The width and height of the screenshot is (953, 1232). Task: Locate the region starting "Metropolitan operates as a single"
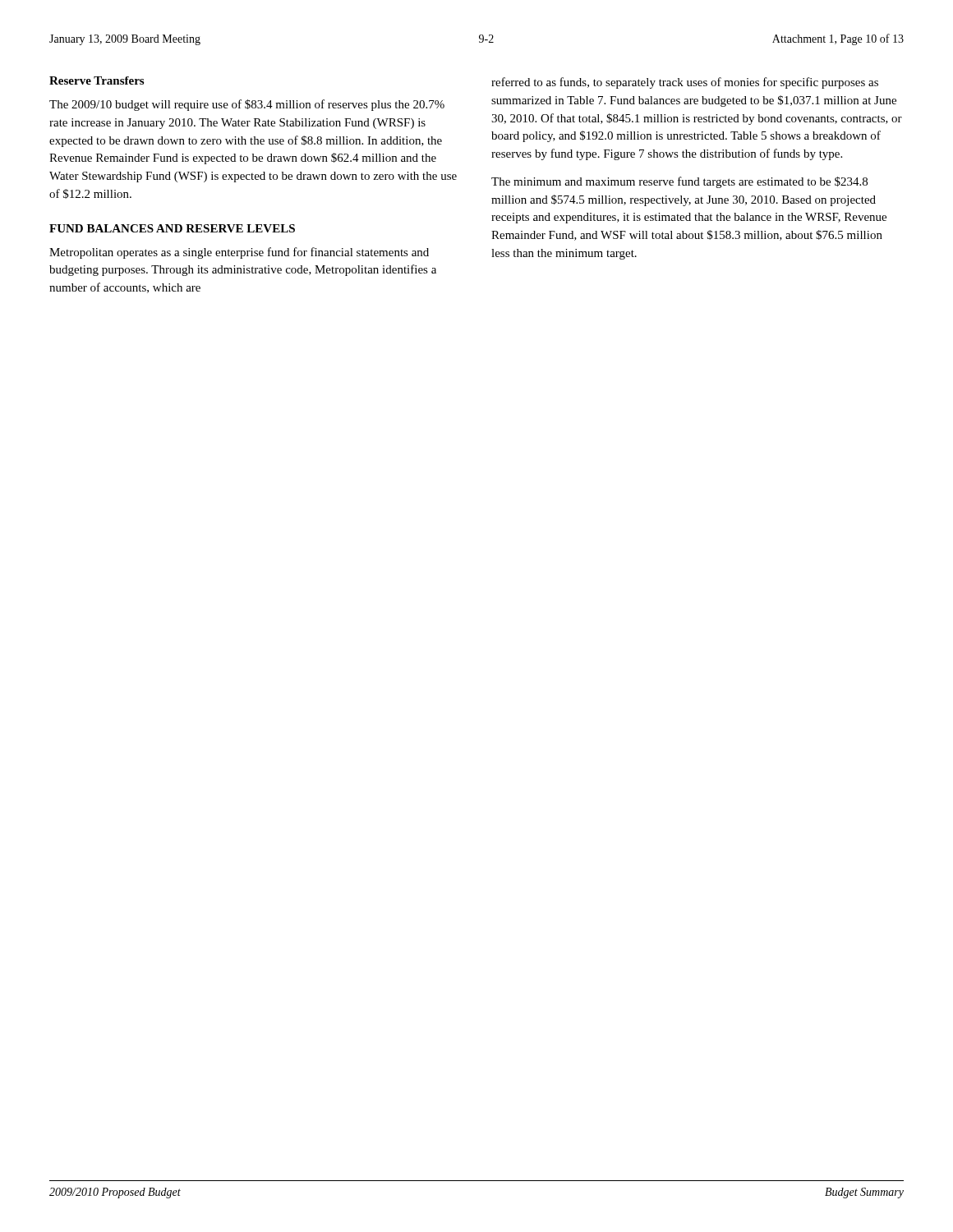click(255, 270)
